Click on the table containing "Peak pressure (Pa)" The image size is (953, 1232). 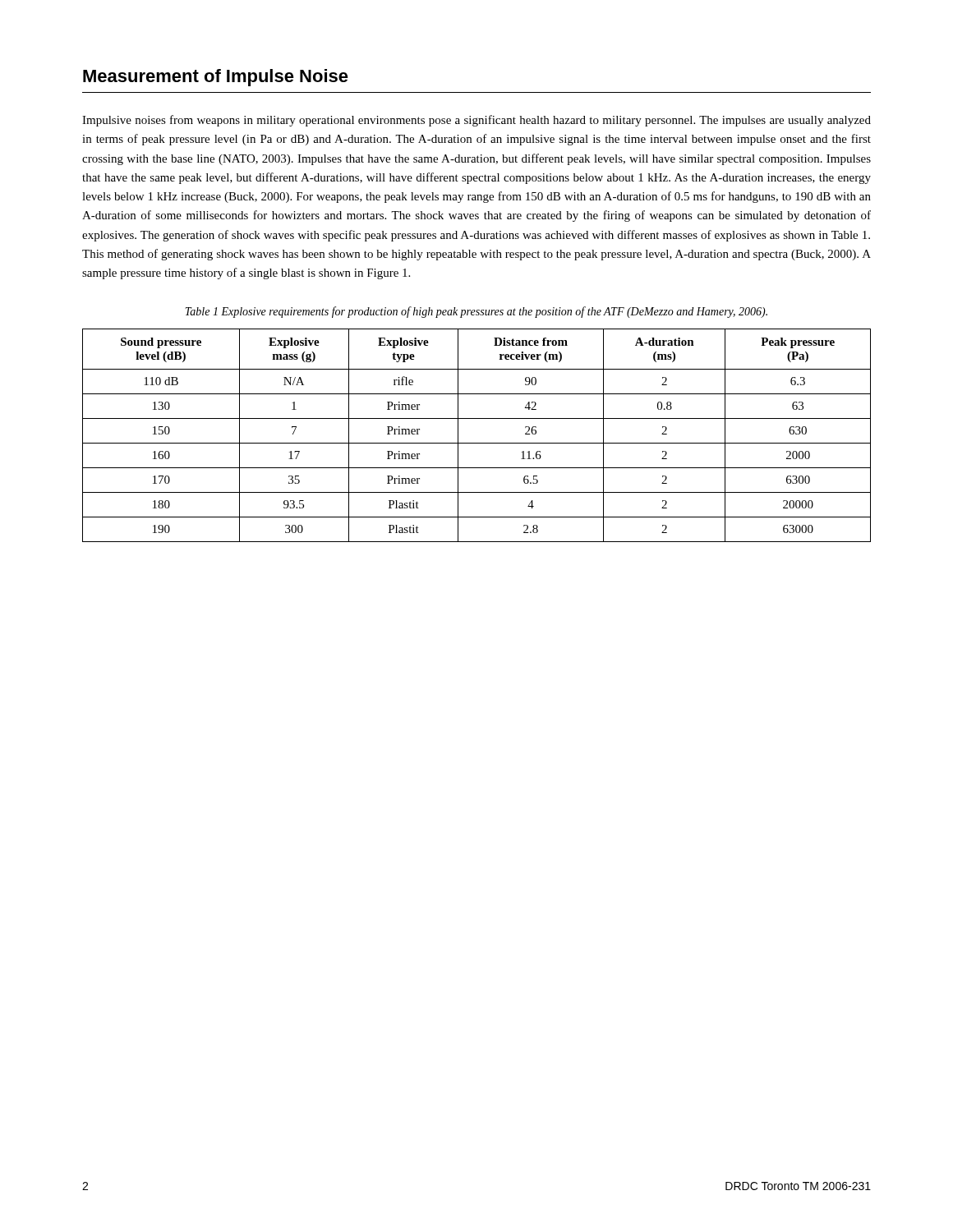476,436
